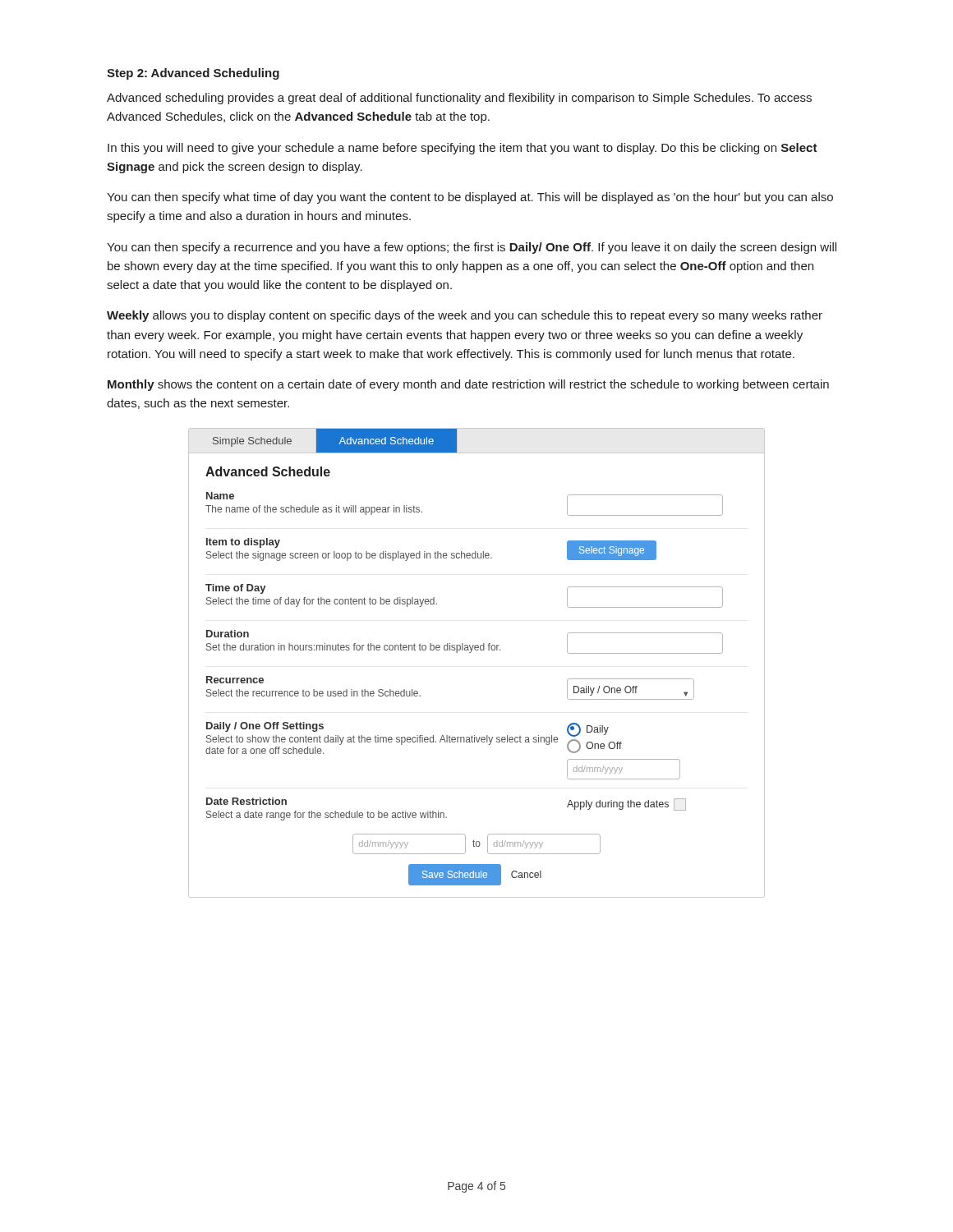Locate the block of text that opens with "Monthly shows the content on a"
The height and width of the screenshot is (1232, 953).
coord(468,394)
